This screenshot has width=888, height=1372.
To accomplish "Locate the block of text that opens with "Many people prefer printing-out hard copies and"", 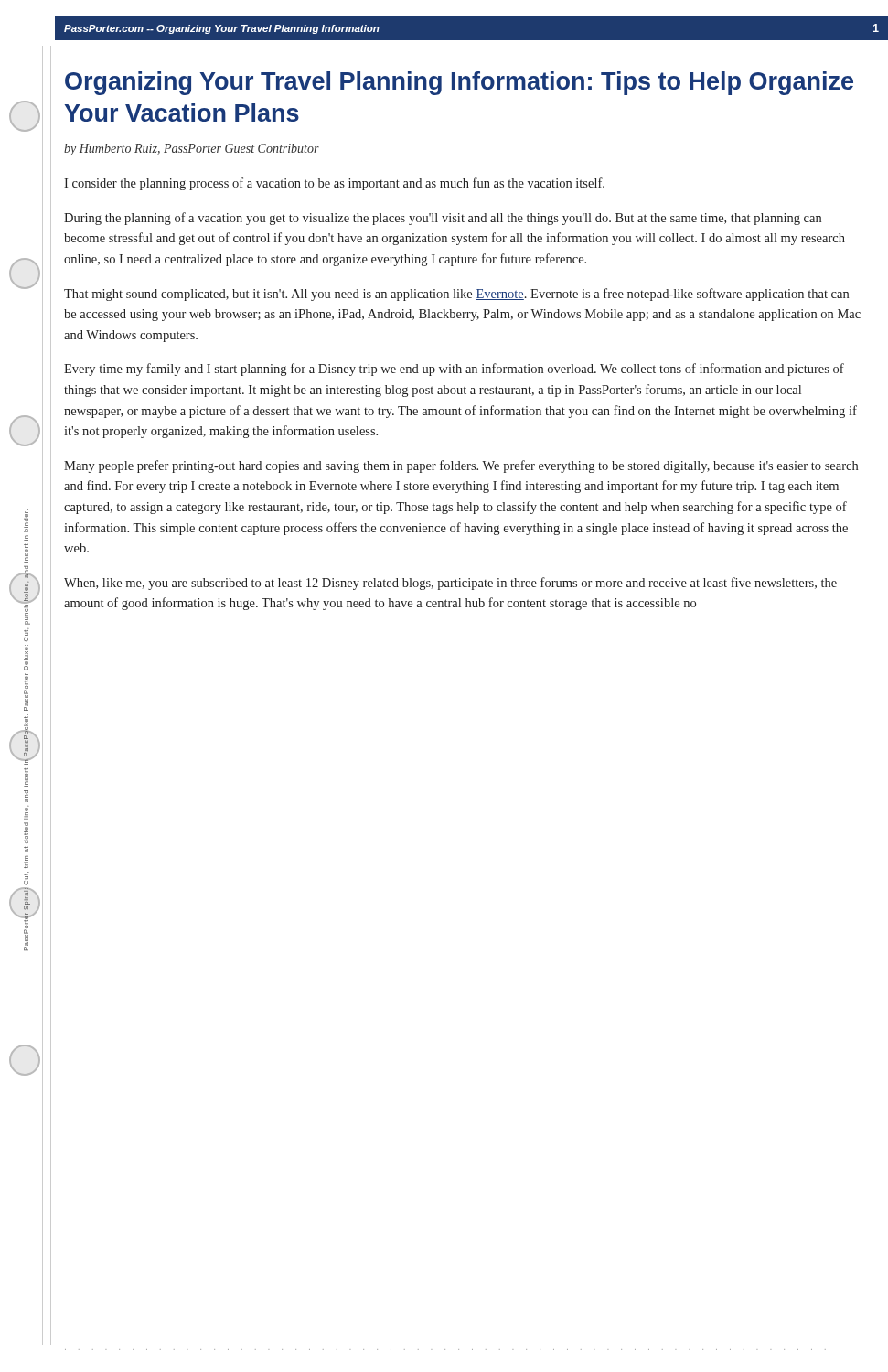I will pyautogui.click(x=461, y=507).
